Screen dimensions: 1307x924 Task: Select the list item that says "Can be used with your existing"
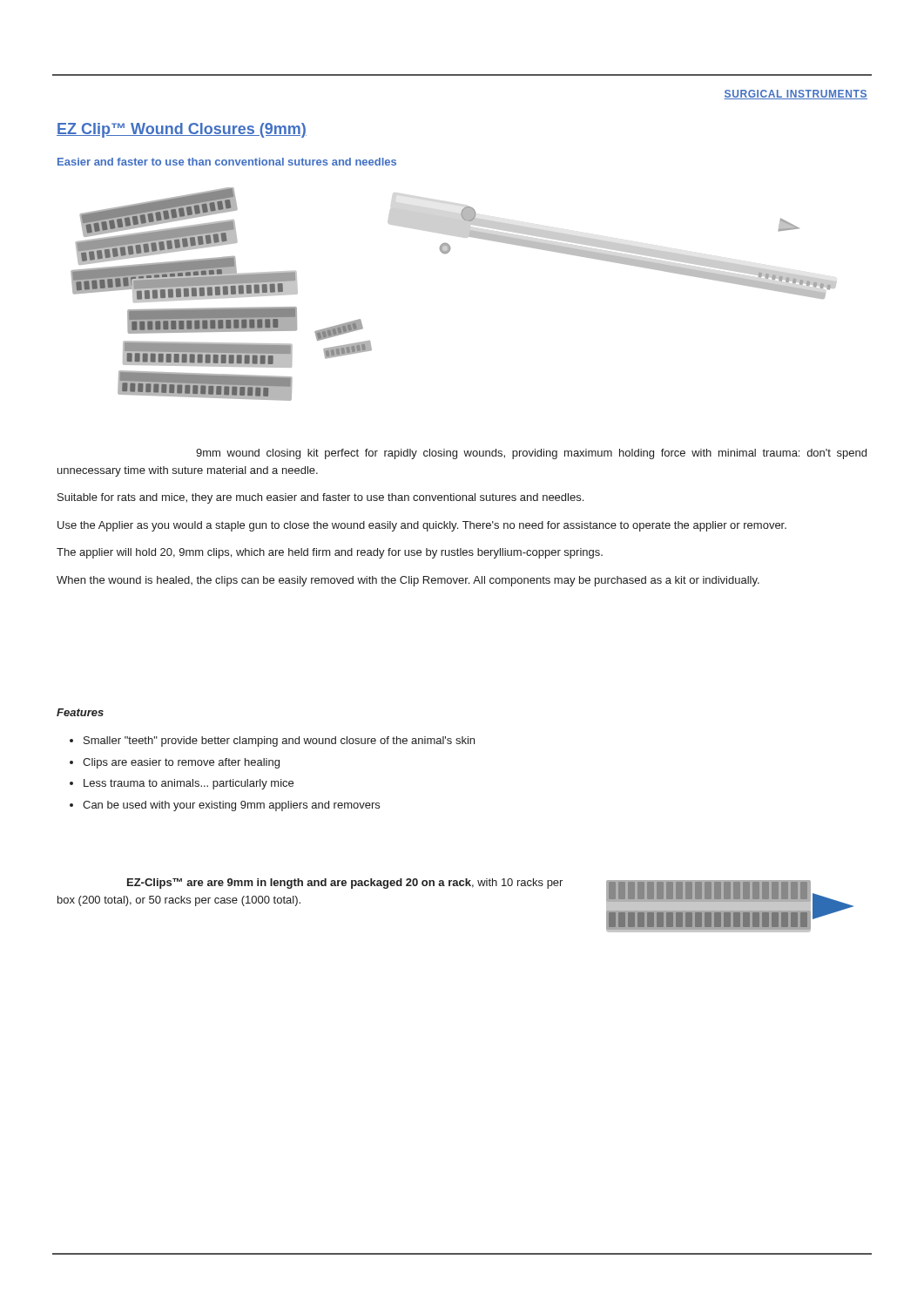(232, 804)
